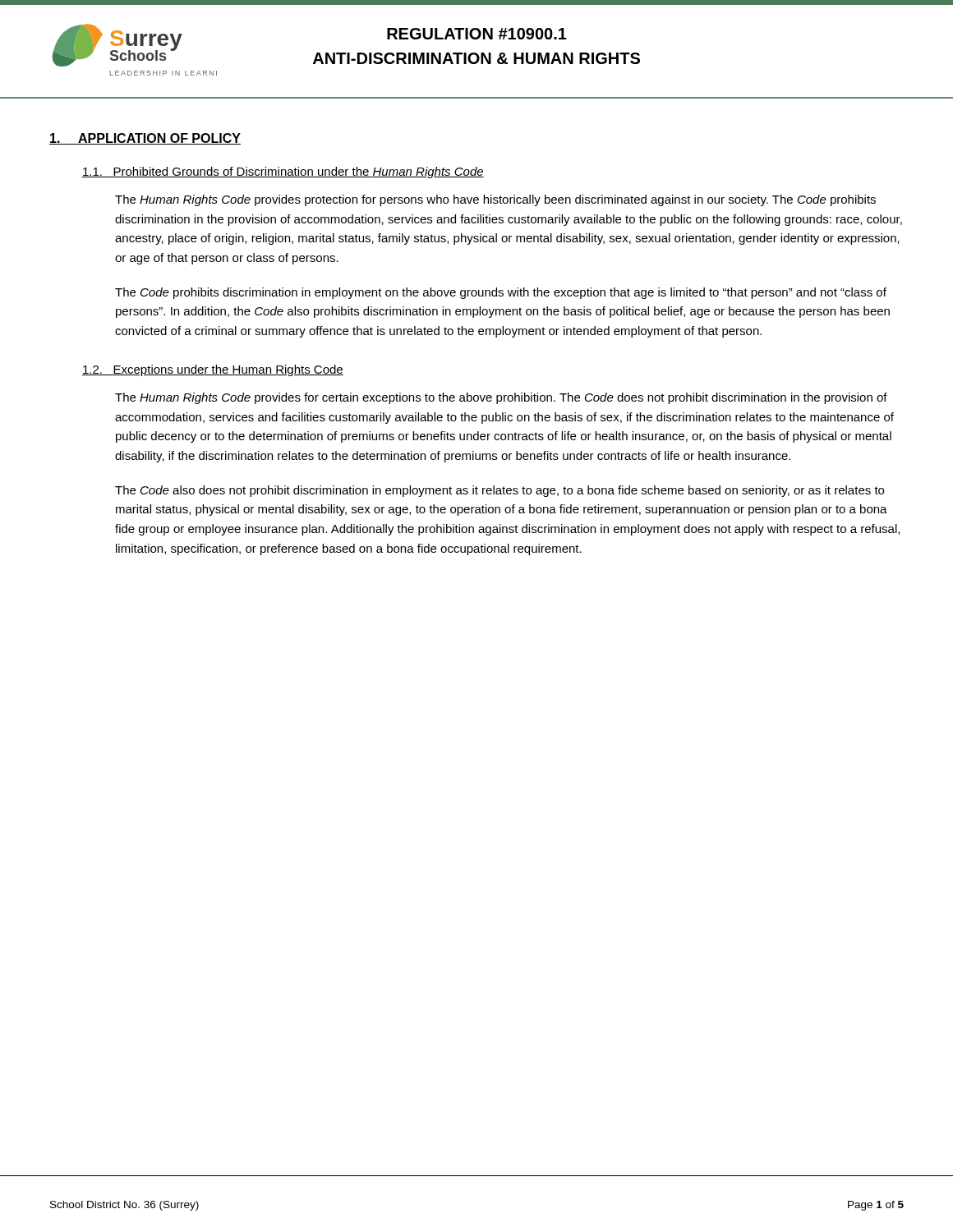Point to the block beginning "The Code prohibits discrimination"
Image resolution: width=953 pixels, height=1232 pixels.
click(x=503, y=311)
